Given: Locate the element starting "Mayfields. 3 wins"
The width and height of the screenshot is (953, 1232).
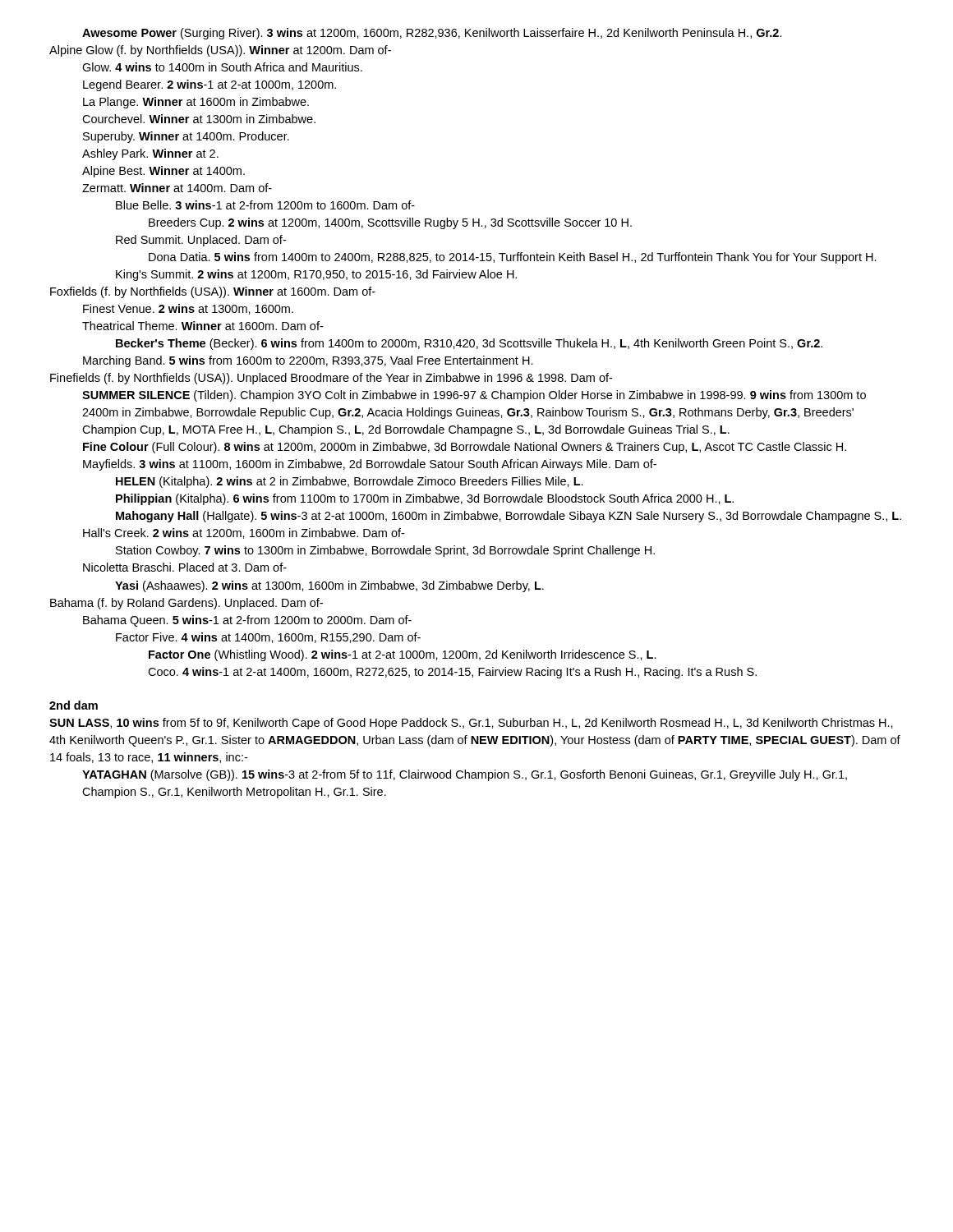Looking at the screenshot, I should 493,465.
